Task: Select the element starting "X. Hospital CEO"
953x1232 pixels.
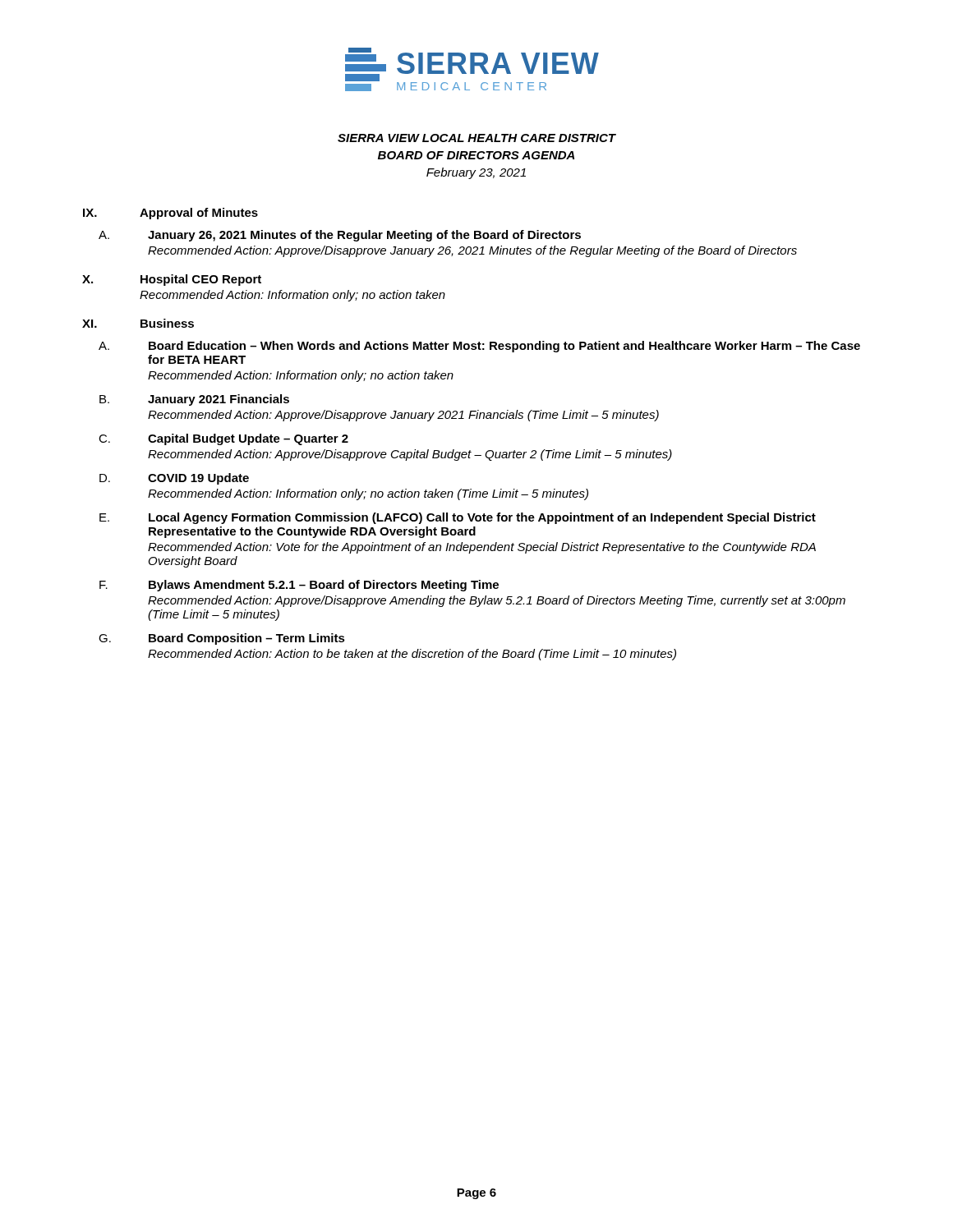Action: 172,279
